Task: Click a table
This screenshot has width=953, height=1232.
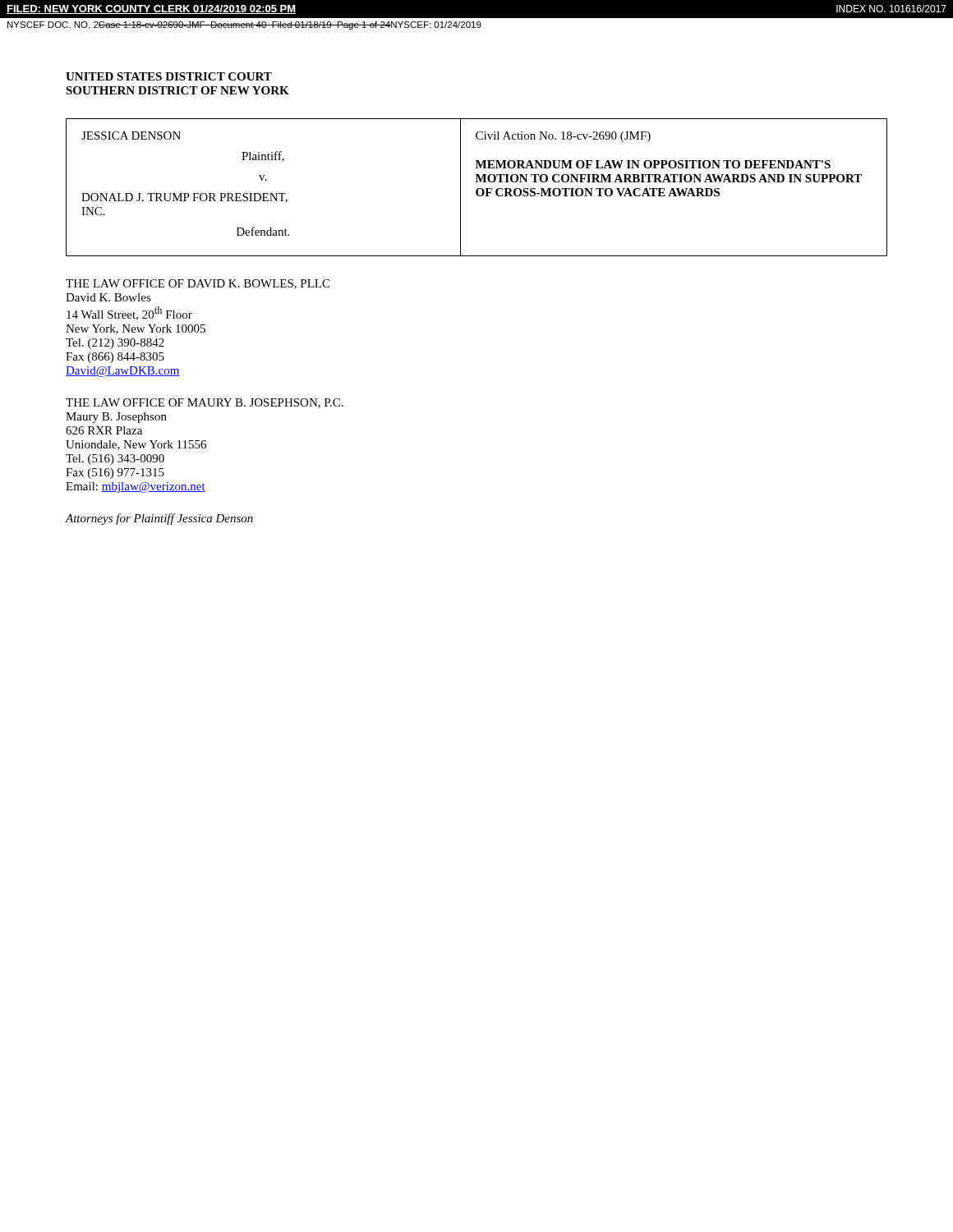Action: (x=476, y=187)
